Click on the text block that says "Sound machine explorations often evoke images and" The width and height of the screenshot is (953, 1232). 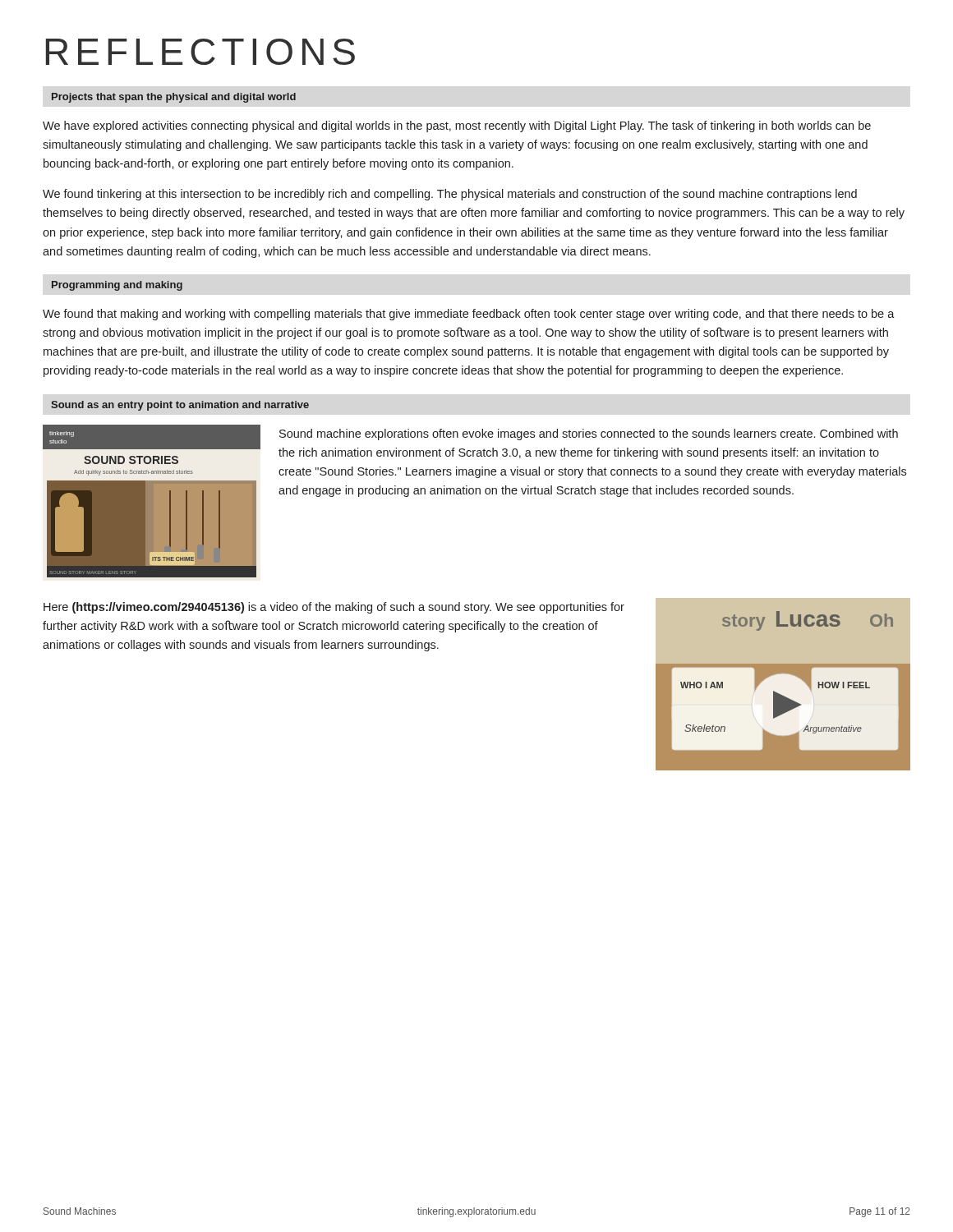[593, 462]
